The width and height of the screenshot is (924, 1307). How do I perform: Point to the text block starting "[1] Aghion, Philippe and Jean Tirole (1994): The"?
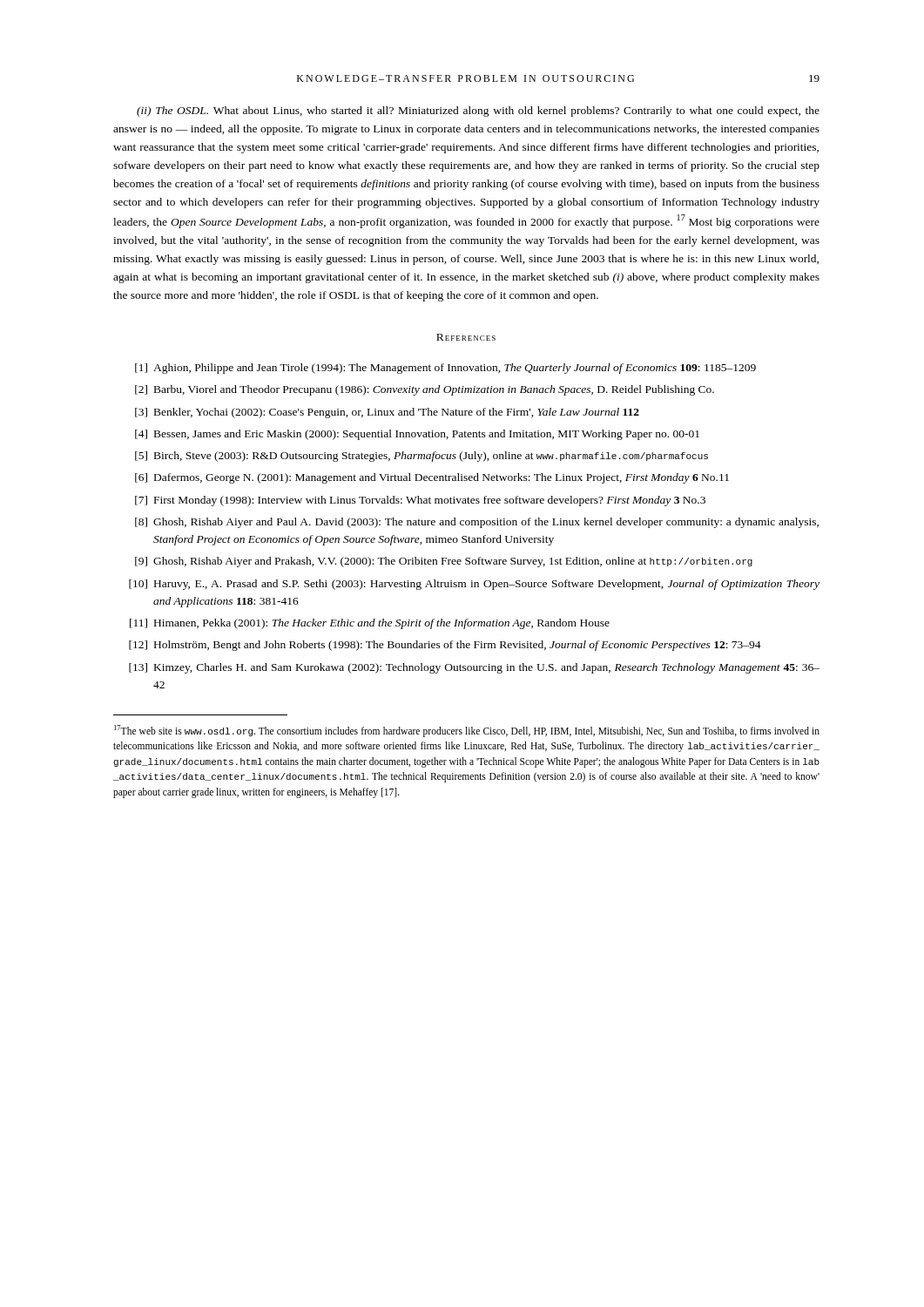[466, 368]
